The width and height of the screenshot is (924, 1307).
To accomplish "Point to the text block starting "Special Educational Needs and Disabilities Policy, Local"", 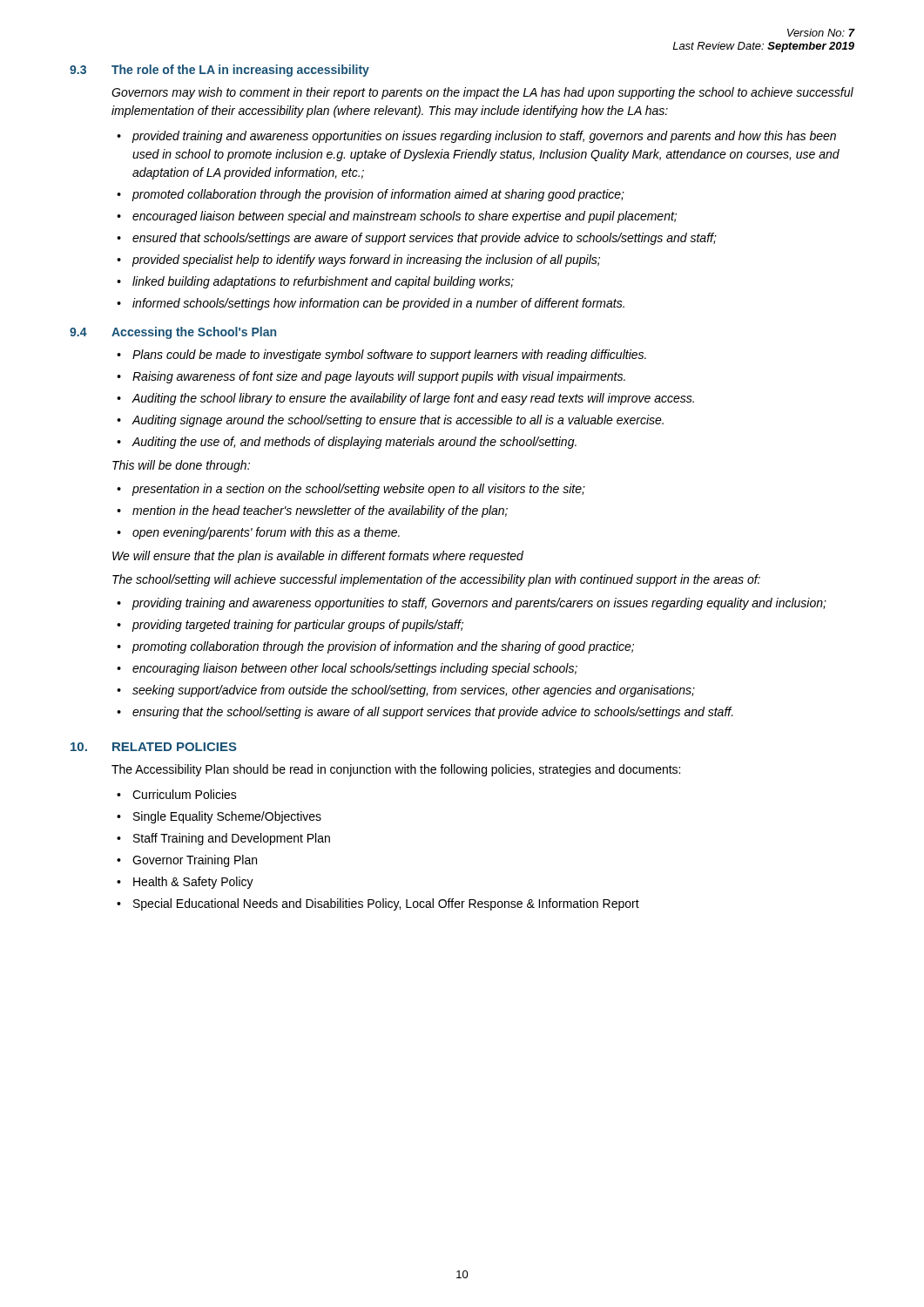I will (x=386, y=904).
